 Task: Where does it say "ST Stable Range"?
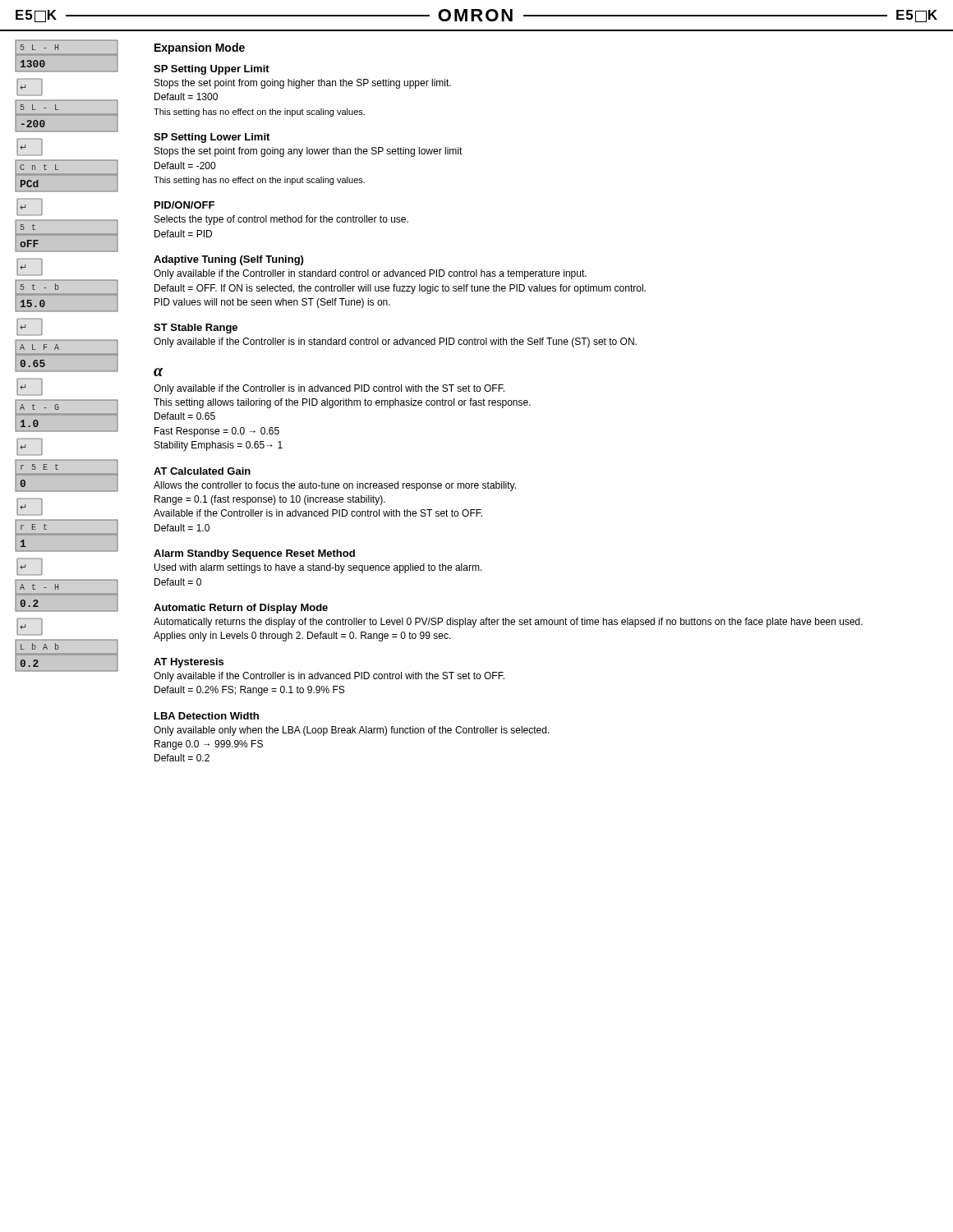click(196, 328)
